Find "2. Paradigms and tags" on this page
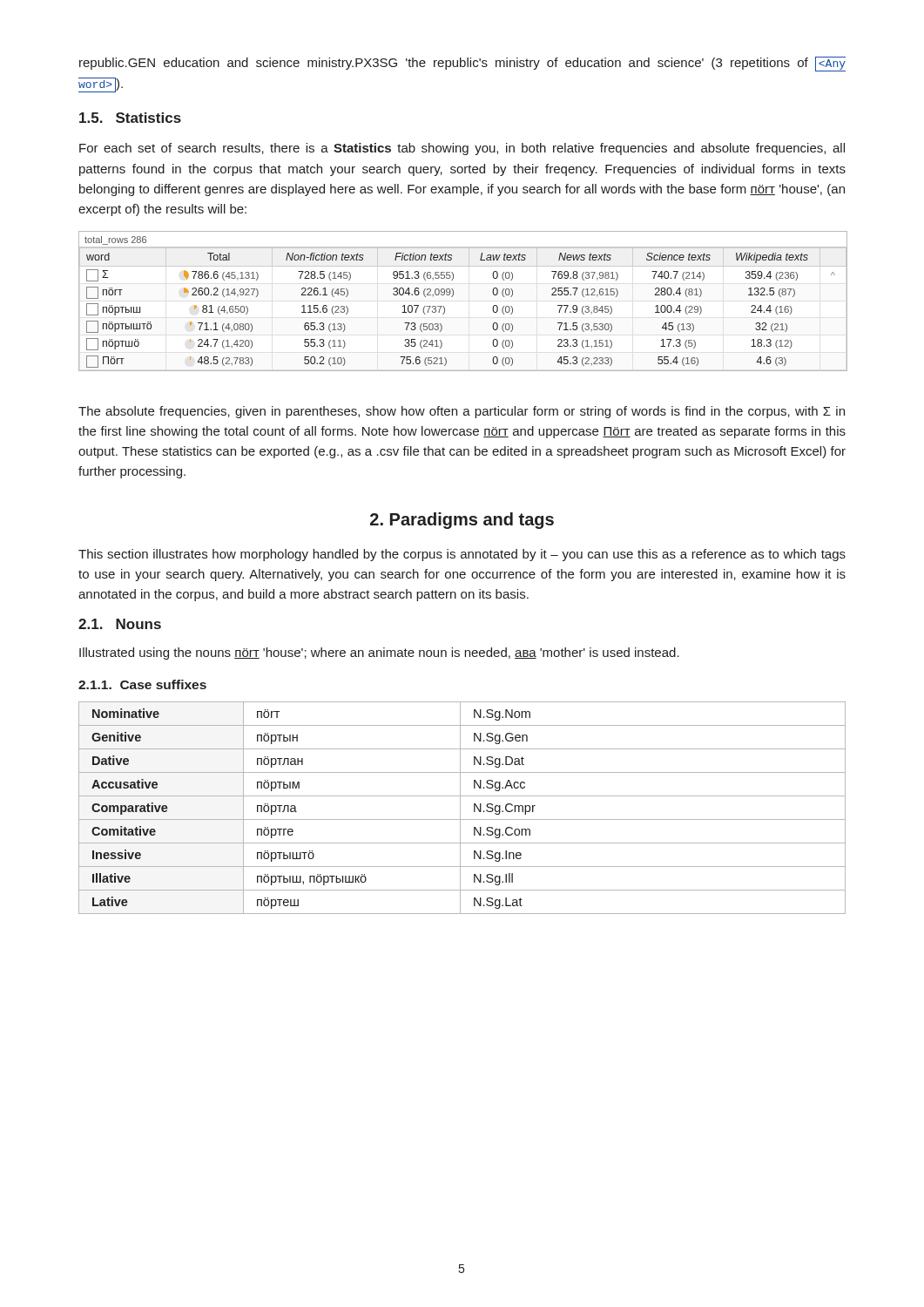 [462, 519]
